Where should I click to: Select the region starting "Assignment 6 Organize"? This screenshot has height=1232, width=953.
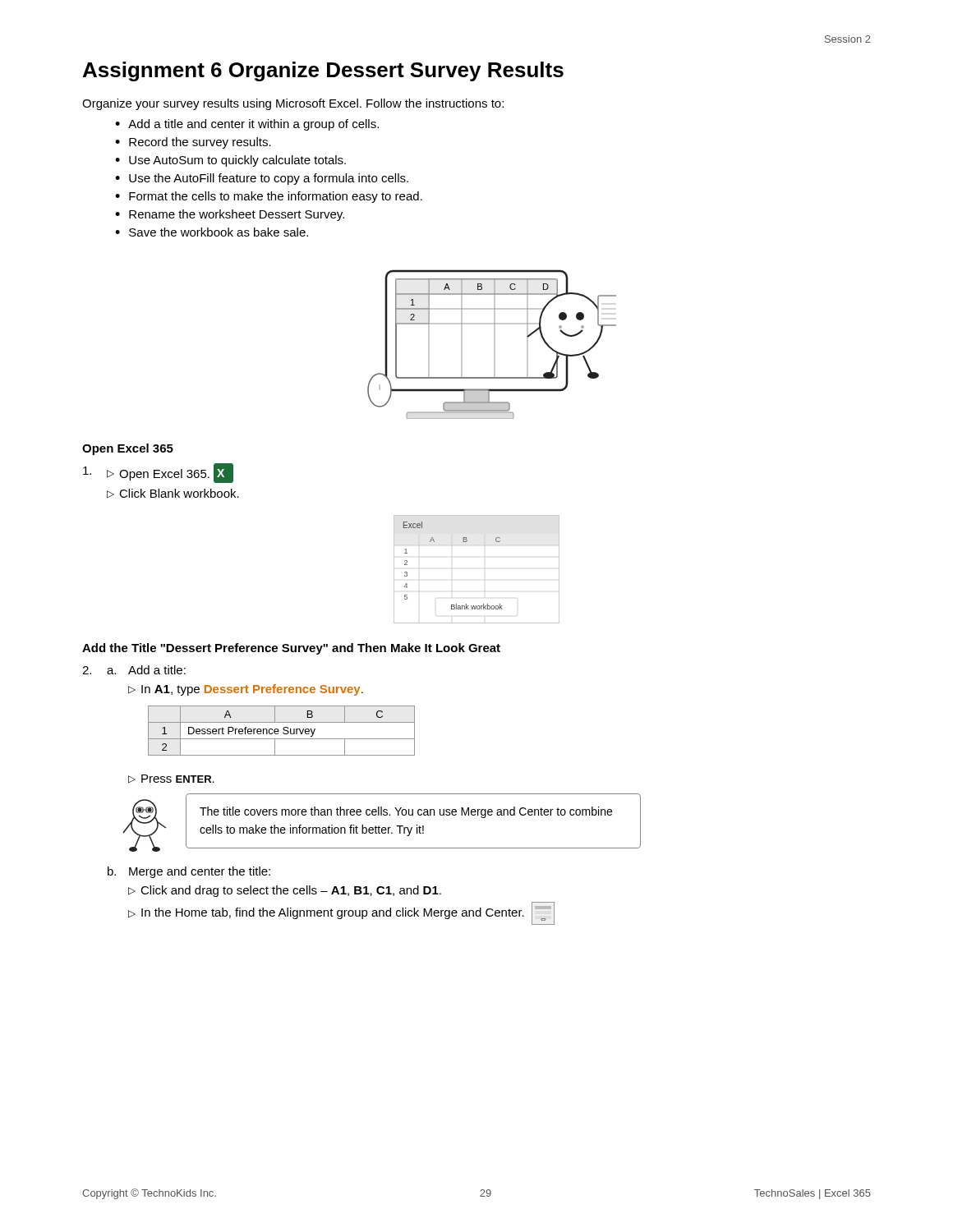pos(476,70)
